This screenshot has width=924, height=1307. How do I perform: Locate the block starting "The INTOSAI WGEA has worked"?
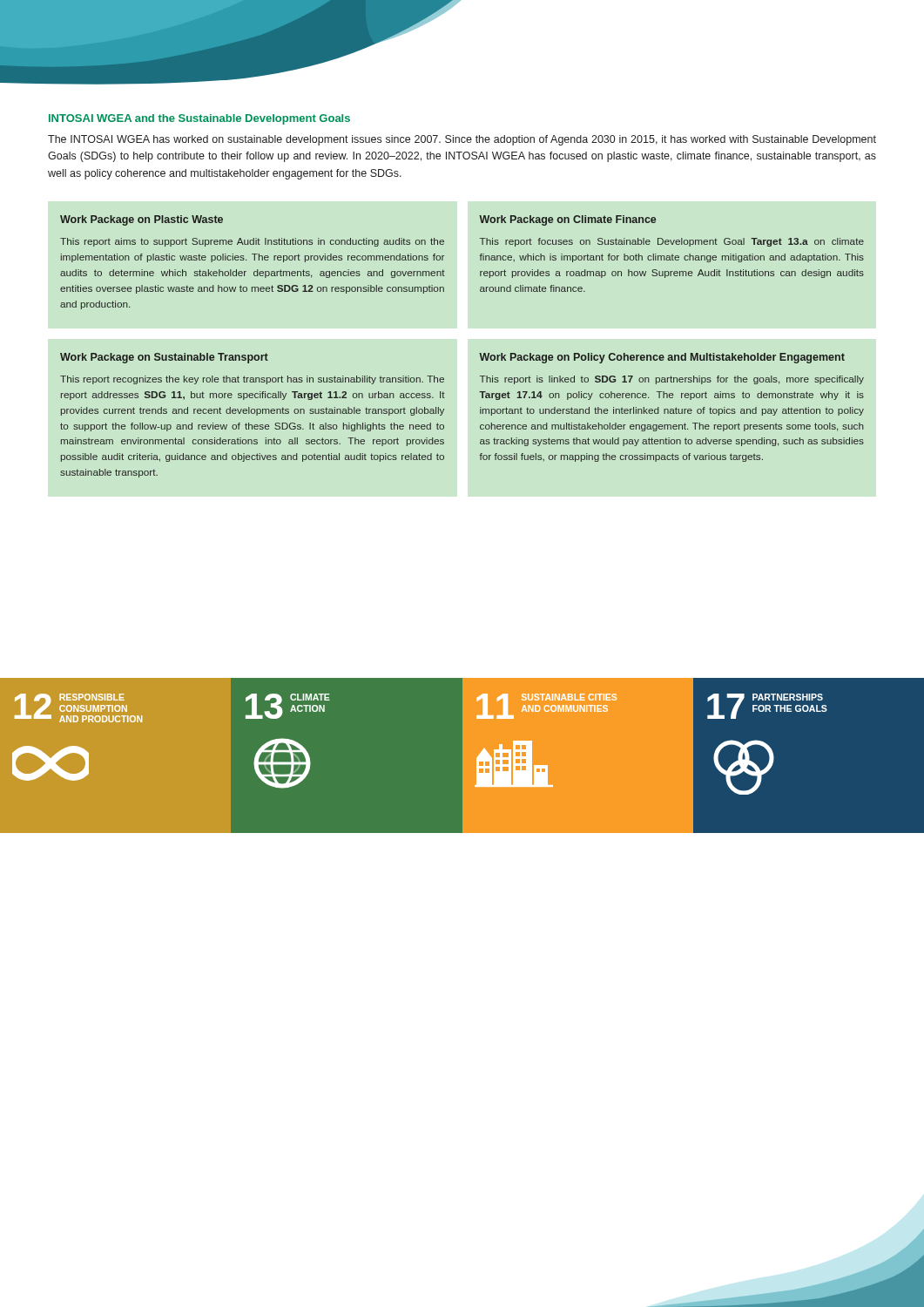[462, 156]
